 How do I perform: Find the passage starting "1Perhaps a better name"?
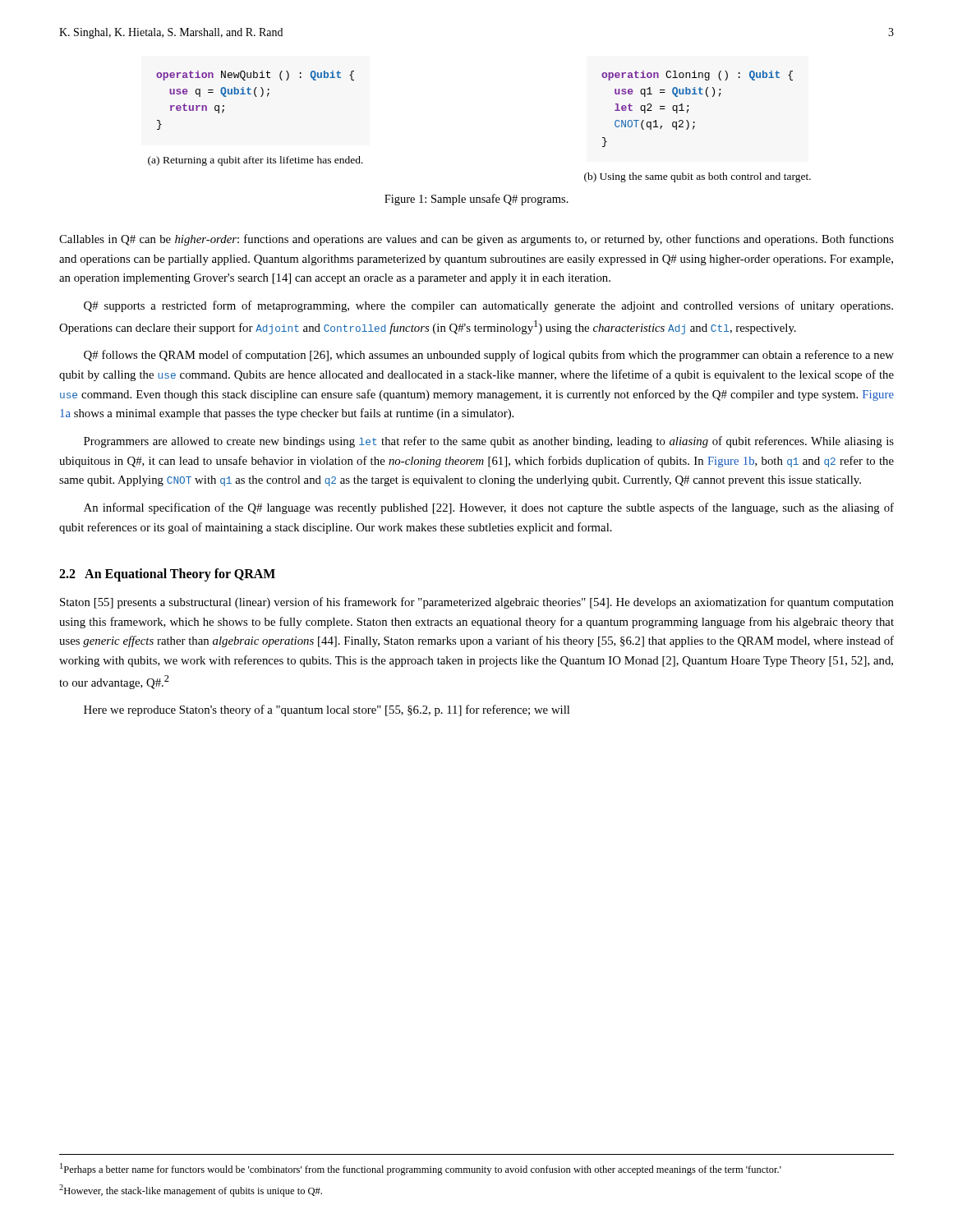(420, 1169)
